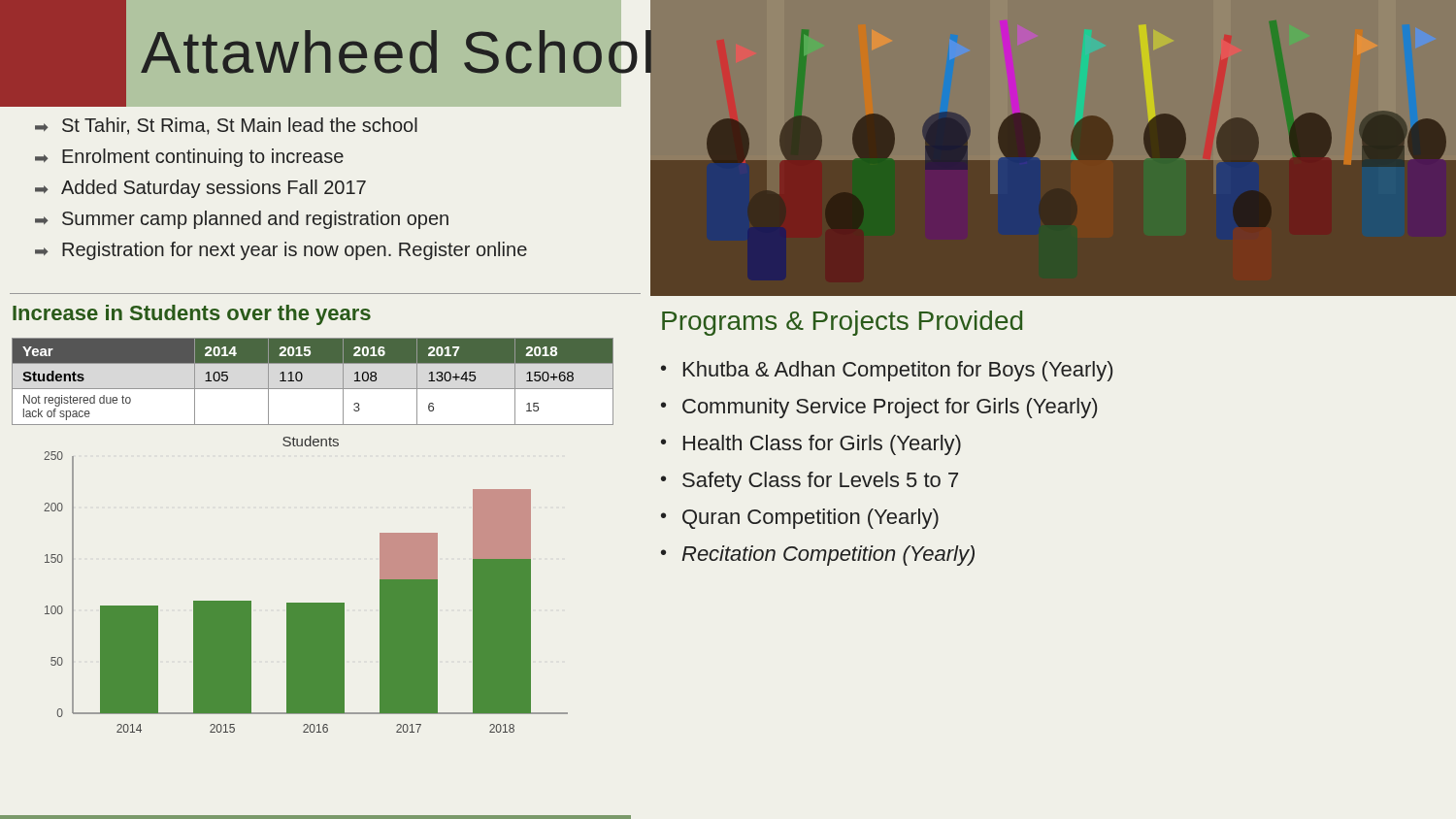
Task: Find the region starting "•Safety Class for Levels 5 to"
Action: [810, 480]
